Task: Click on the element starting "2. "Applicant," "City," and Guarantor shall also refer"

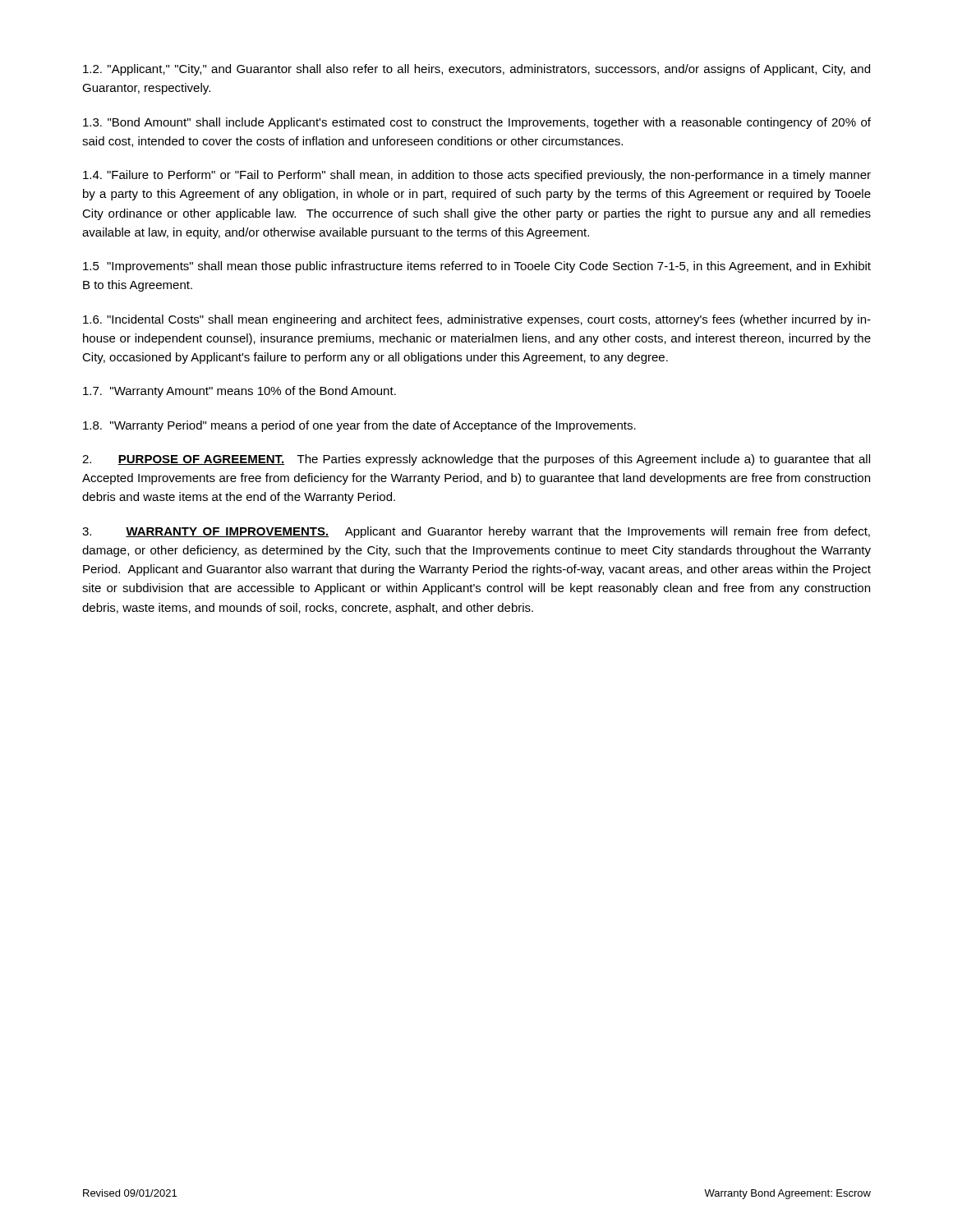Action: coord(476,78)
